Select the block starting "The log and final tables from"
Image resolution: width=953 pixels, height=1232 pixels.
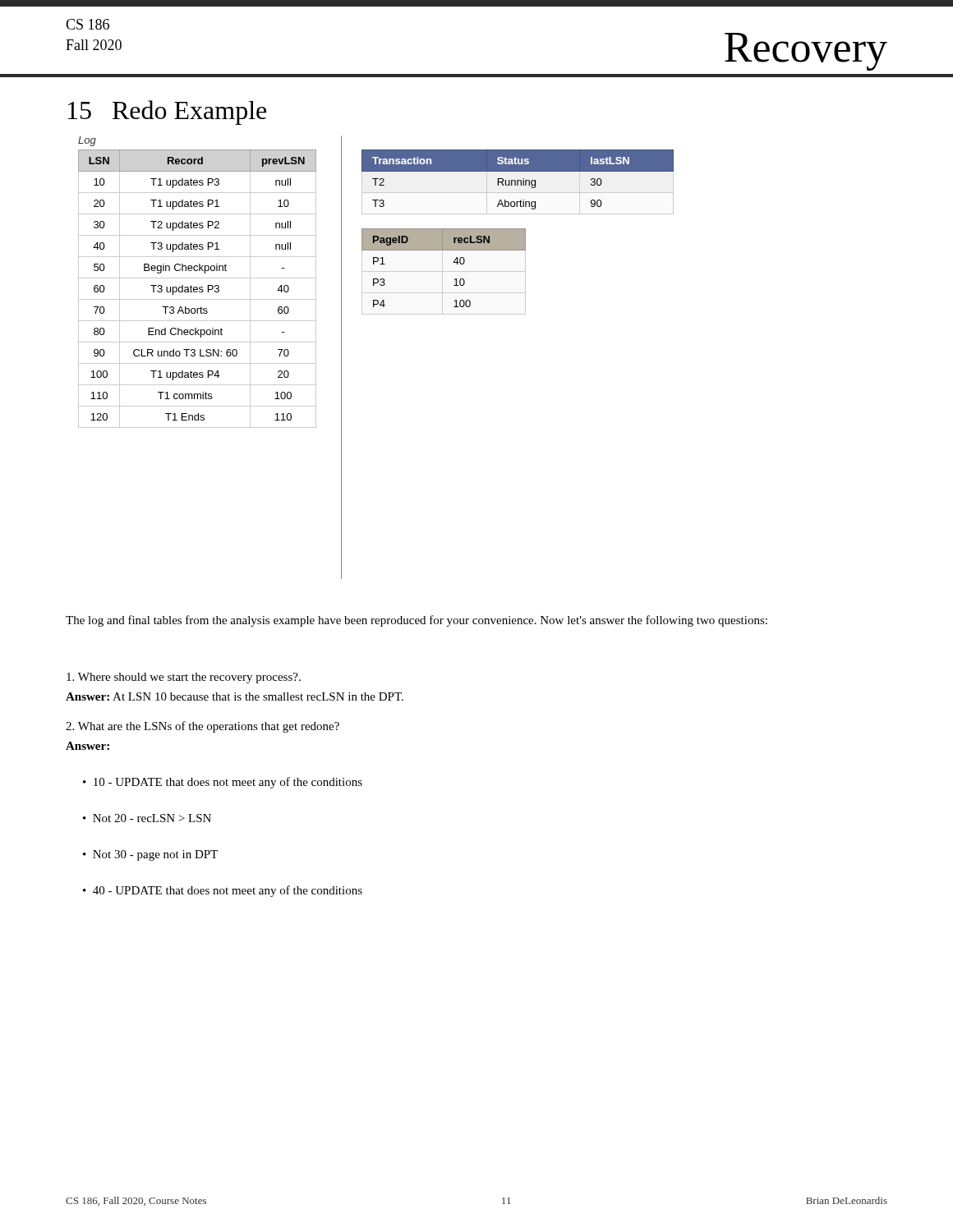(417, 620)
